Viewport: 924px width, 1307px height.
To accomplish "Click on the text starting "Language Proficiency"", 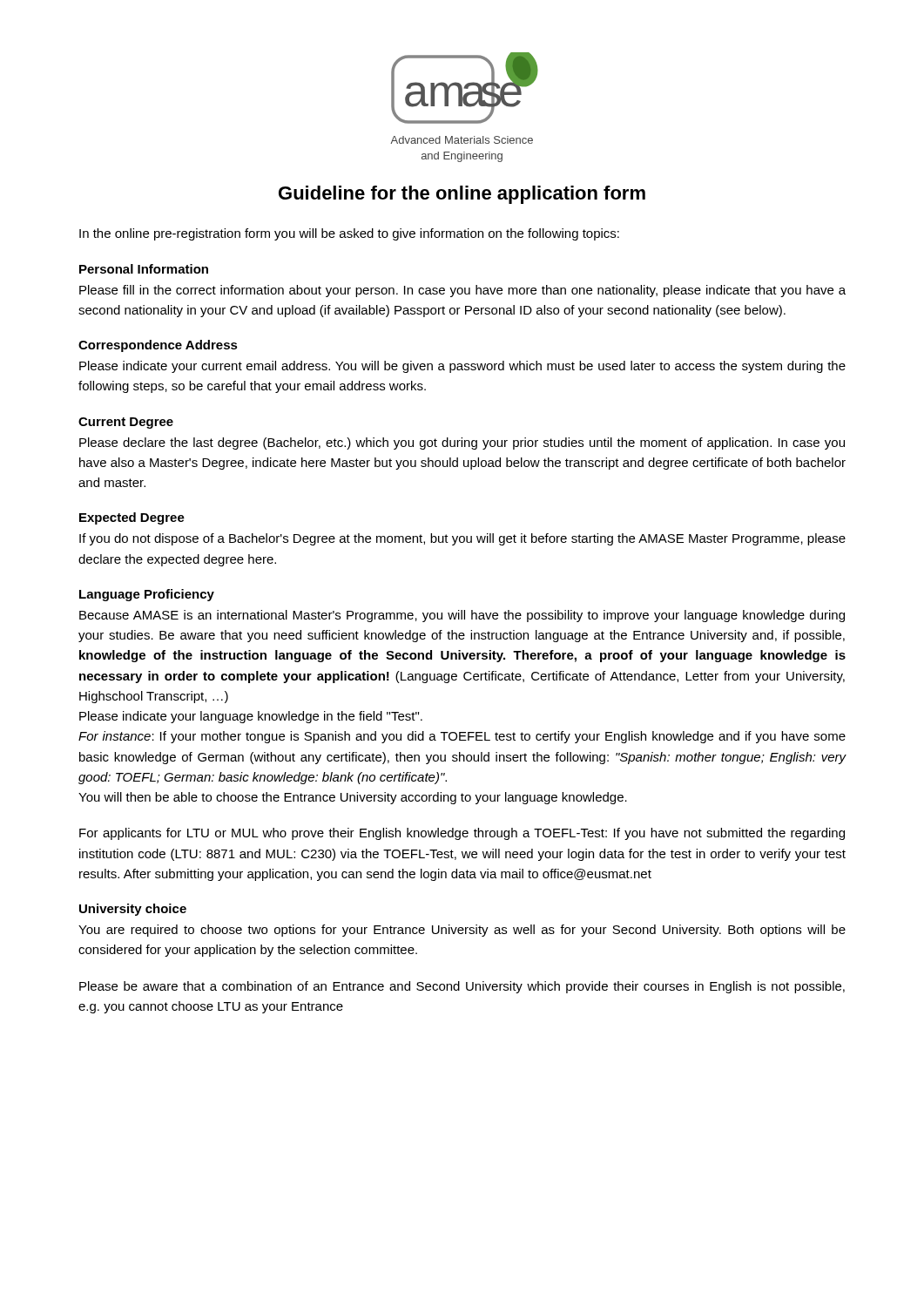I will coord(146,594).
